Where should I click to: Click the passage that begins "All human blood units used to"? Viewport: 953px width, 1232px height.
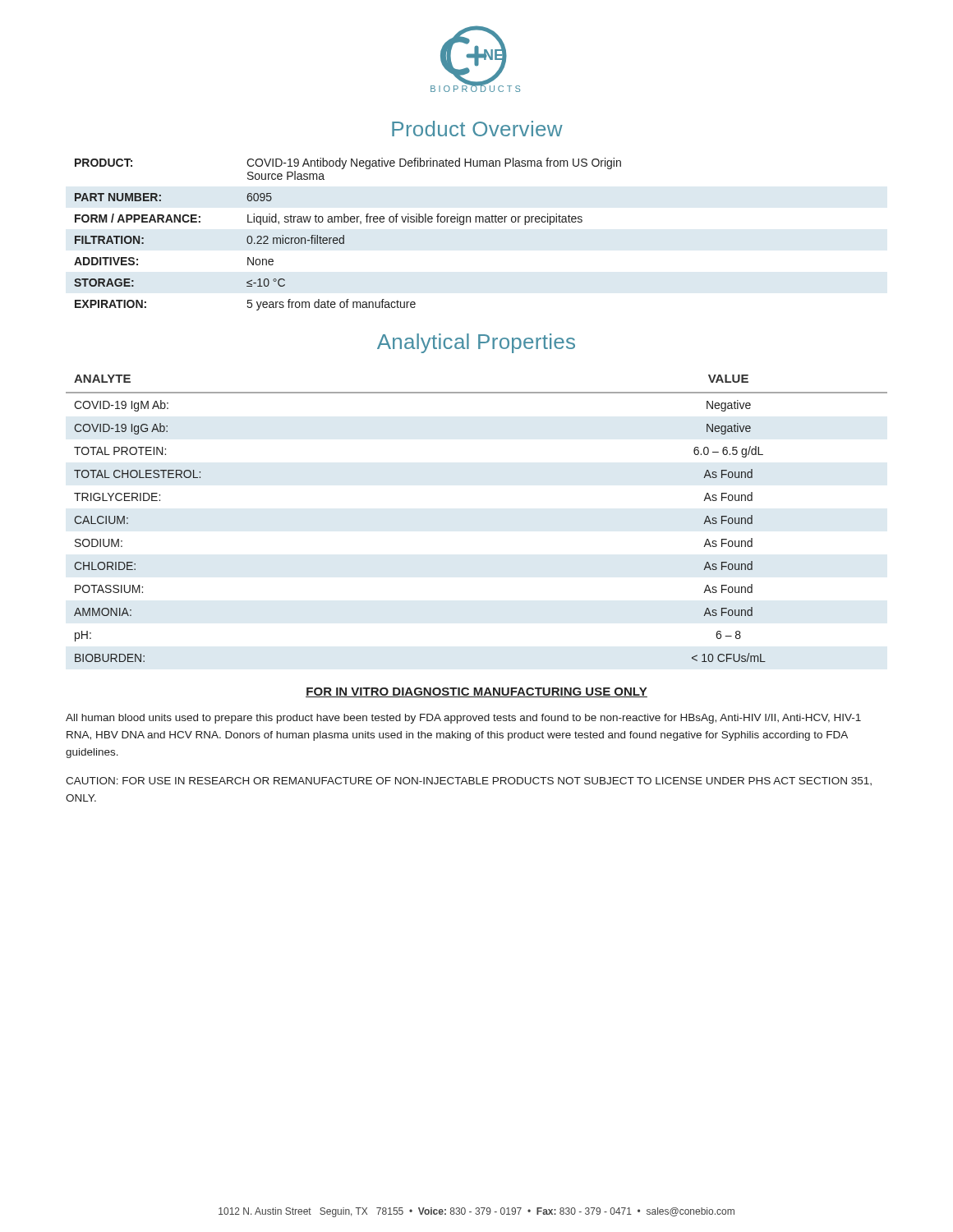463,735
